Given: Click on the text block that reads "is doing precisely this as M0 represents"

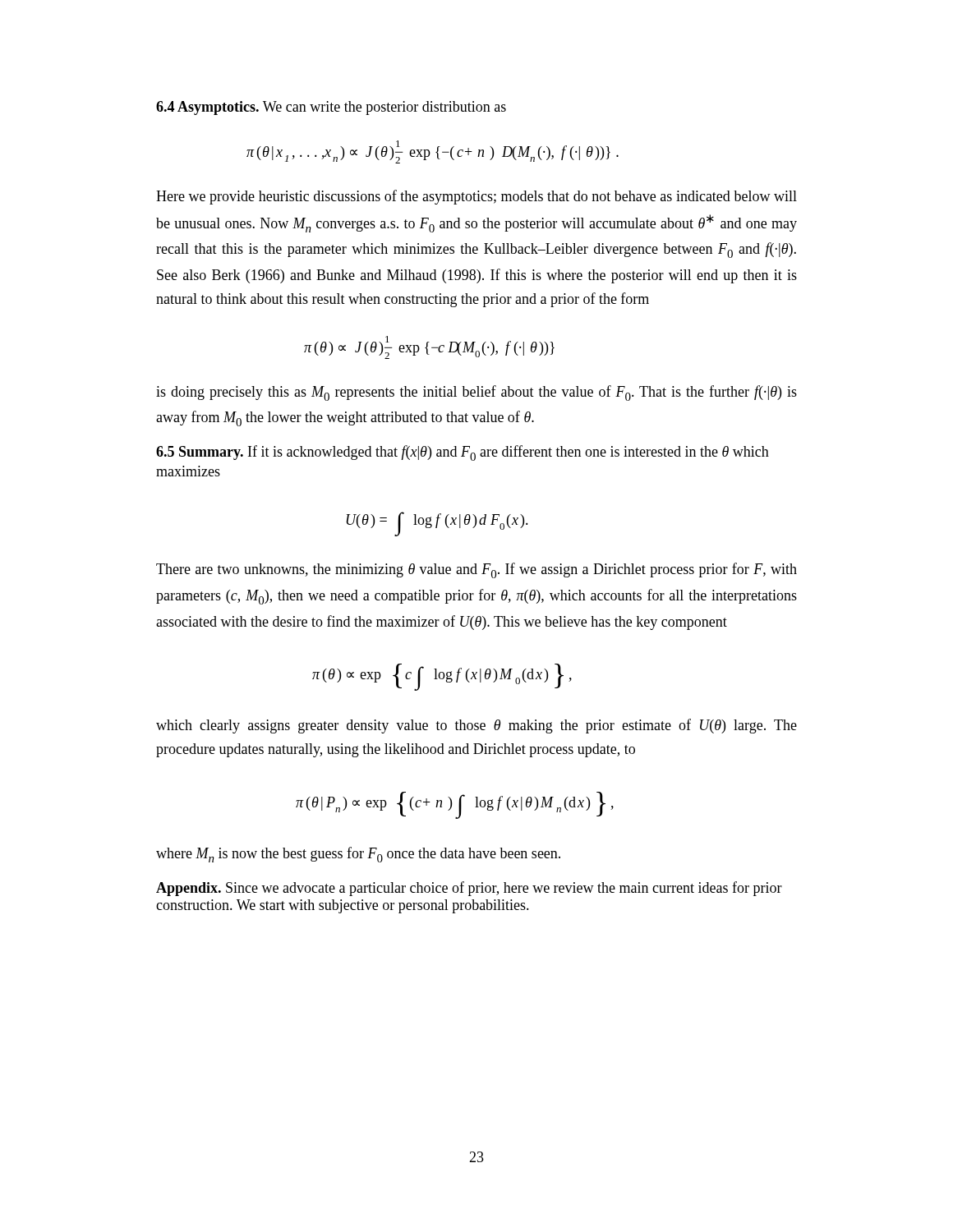Looking at the screenshot, I should pyautogui.click(x=476, y=406).
